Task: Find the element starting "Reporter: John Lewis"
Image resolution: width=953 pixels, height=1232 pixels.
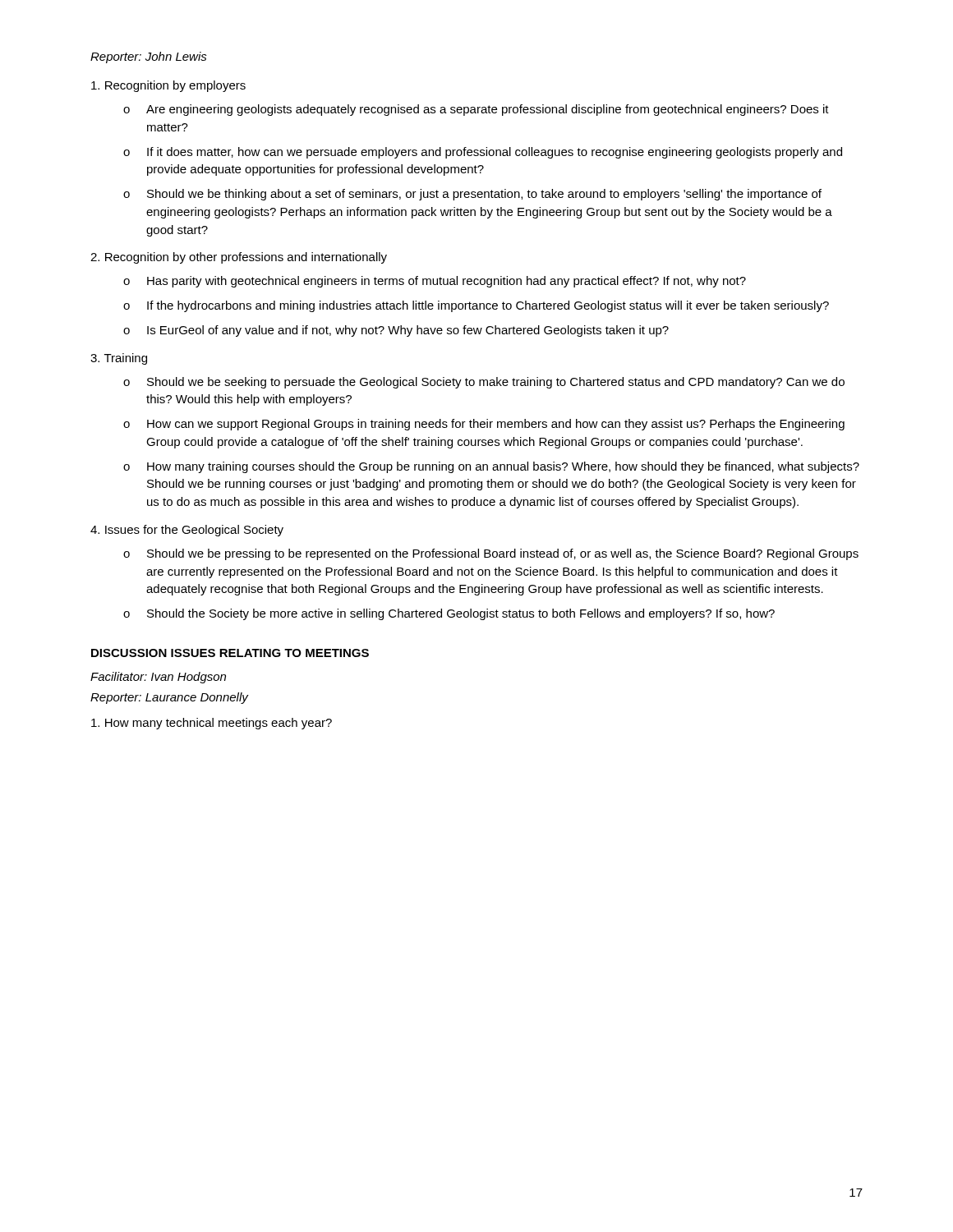Action: coord(149,56)
